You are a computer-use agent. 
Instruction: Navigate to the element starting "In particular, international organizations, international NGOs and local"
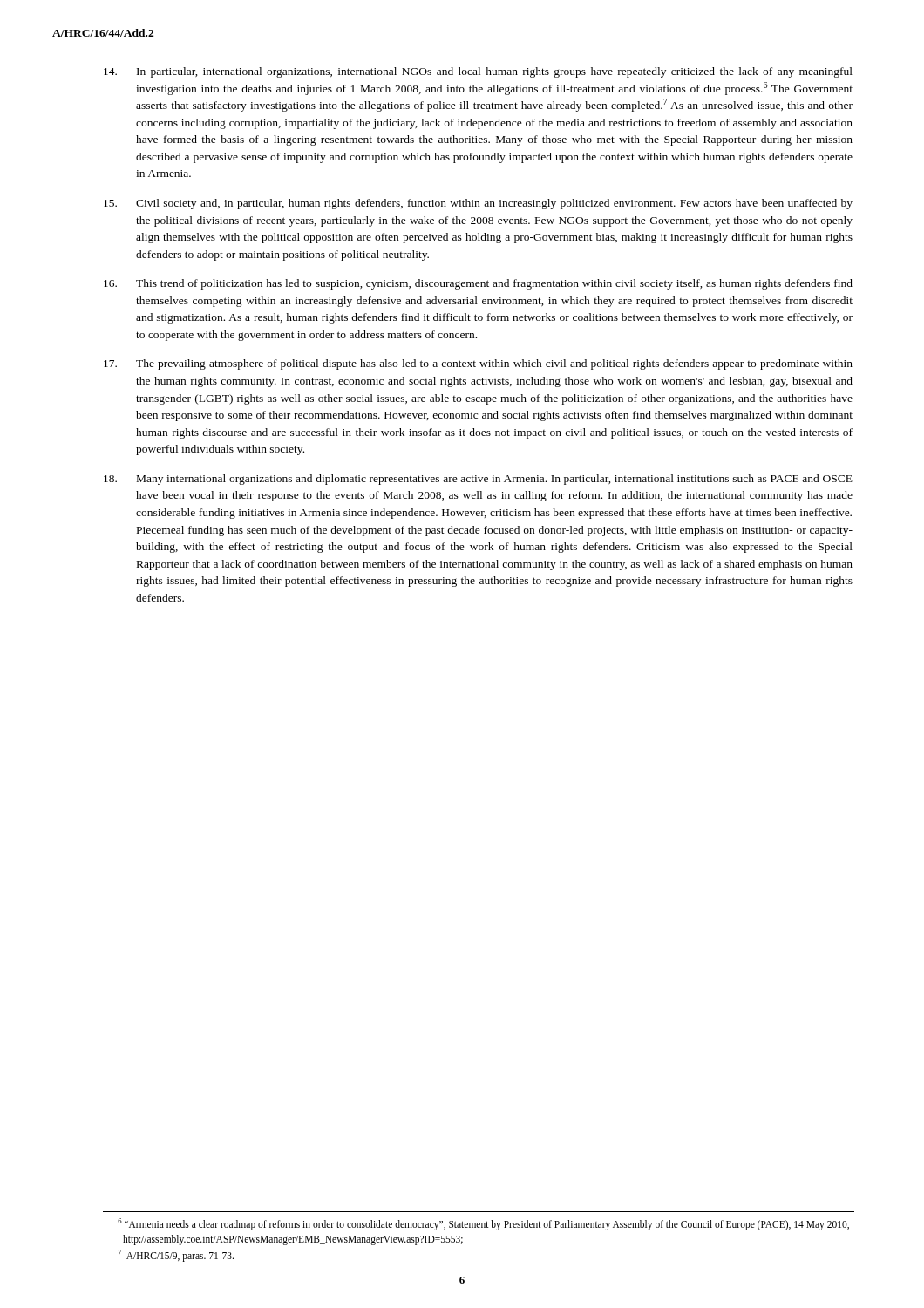click(478, 122)
